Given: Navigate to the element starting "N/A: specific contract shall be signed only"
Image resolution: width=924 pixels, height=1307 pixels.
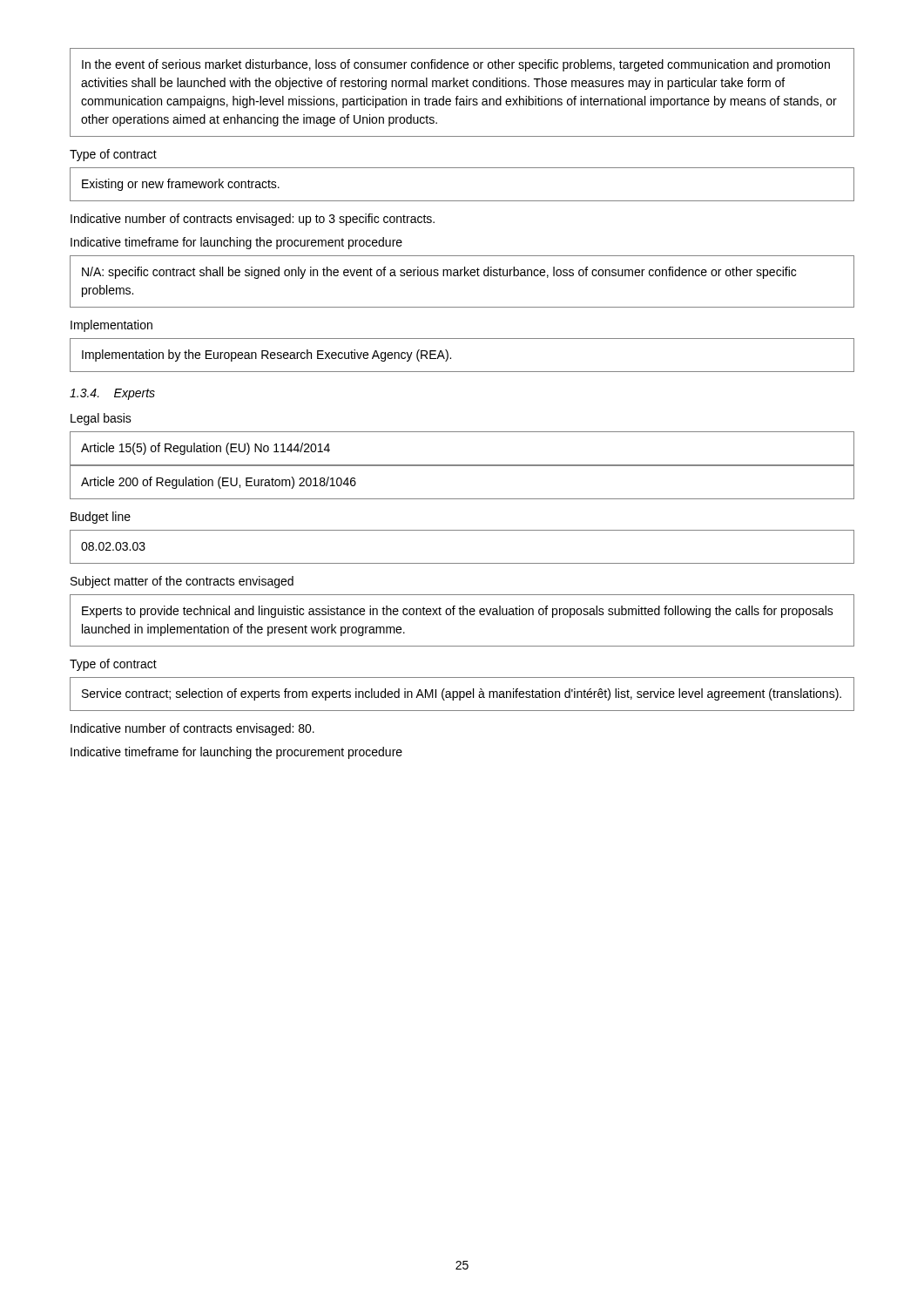Looking at the screenshot, I should [x=439, y=281].
